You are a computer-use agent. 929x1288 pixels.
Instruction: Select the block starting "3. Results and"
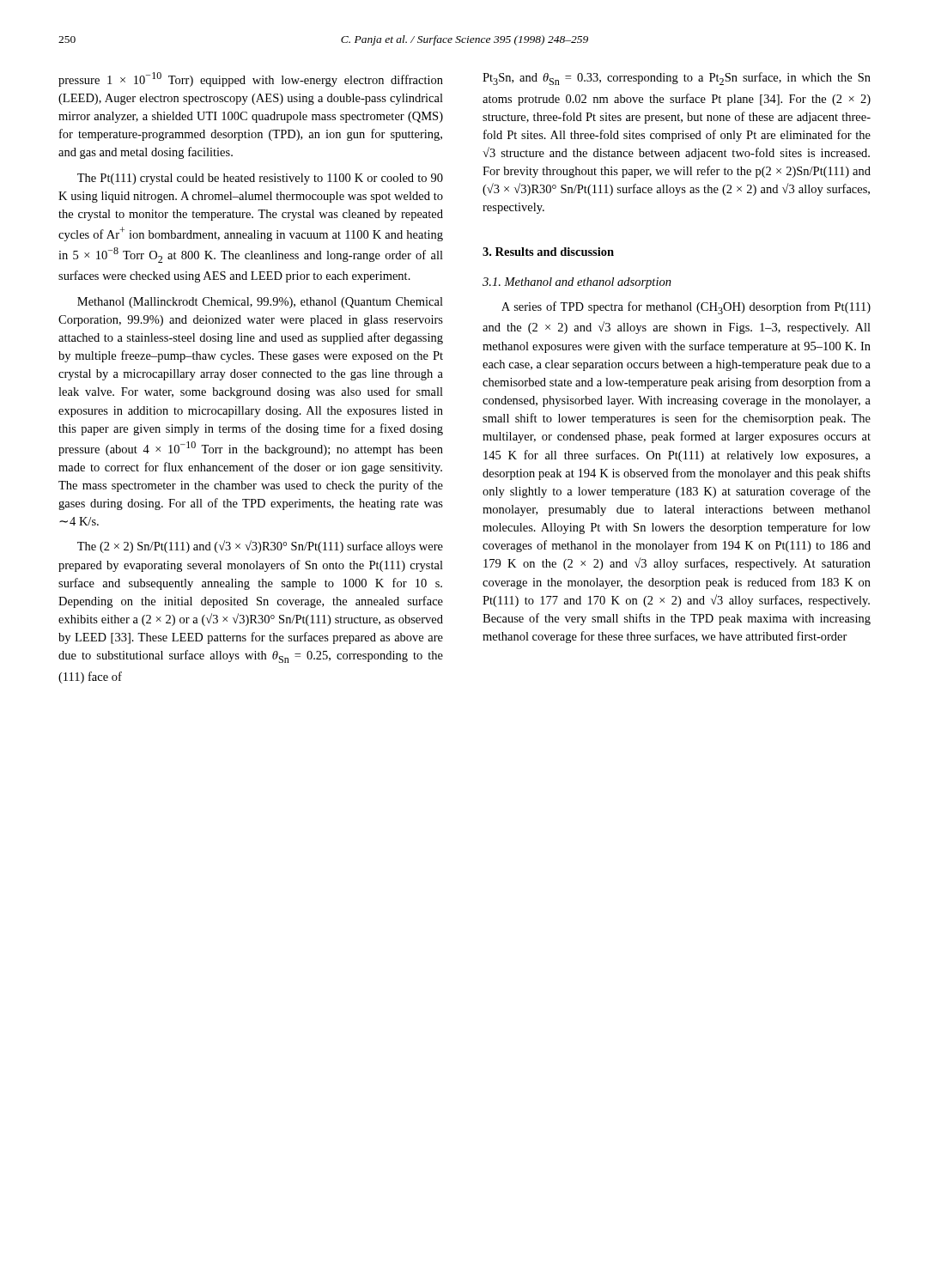548,251
